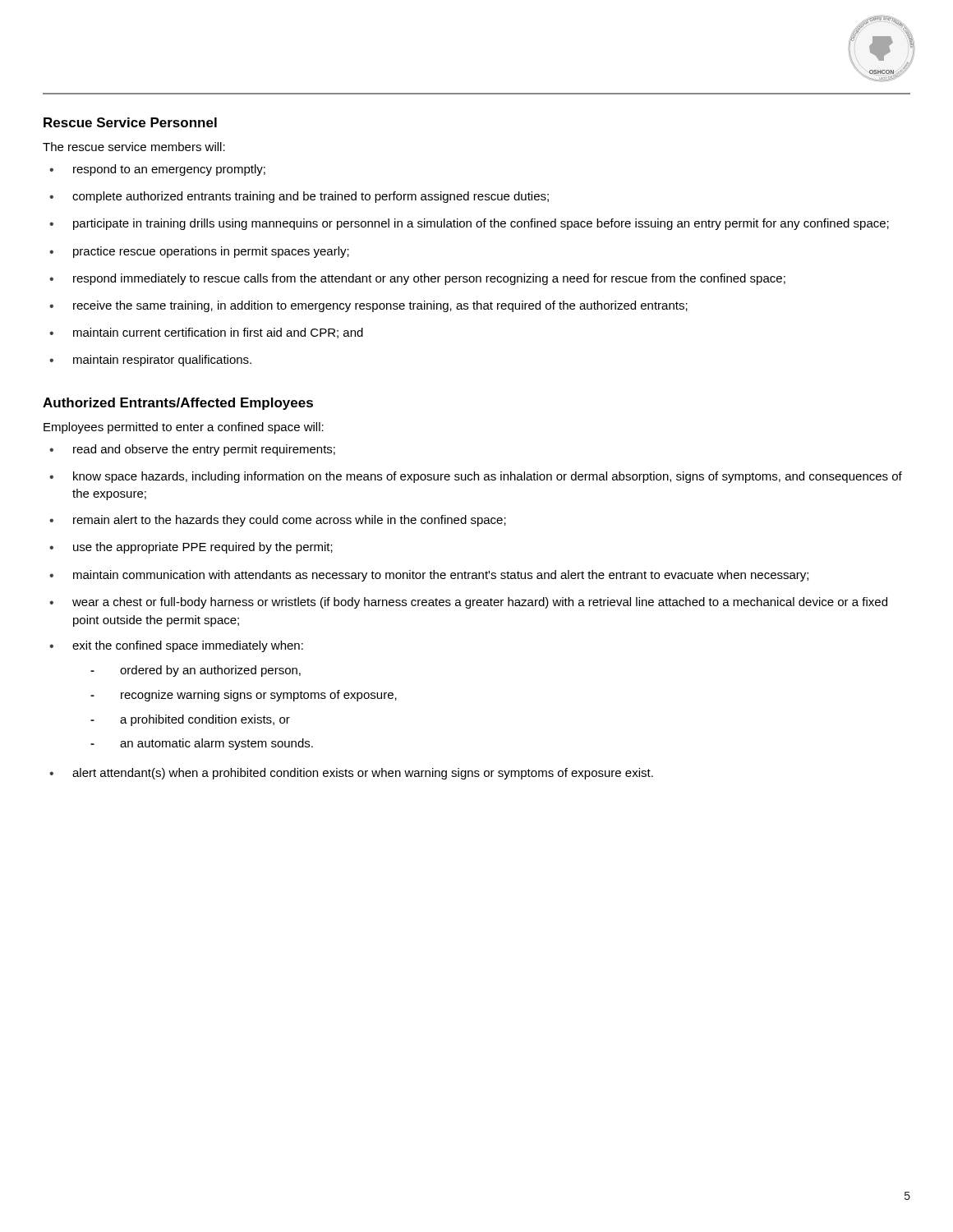Select the text block that says "Employees permitted to enter a"

(x=183, y=426)
